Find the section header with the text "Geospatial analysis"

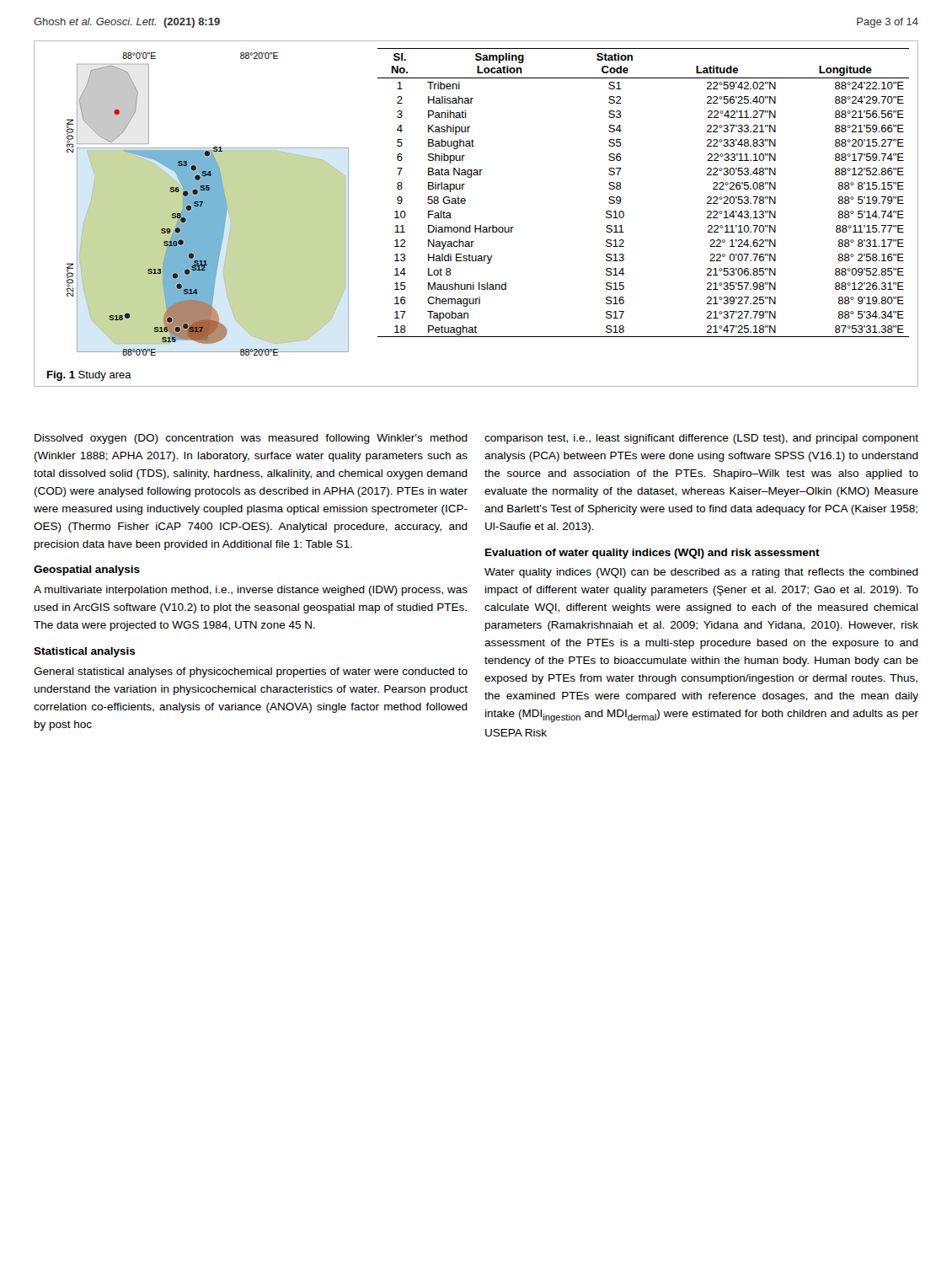(x=87, y=570)
